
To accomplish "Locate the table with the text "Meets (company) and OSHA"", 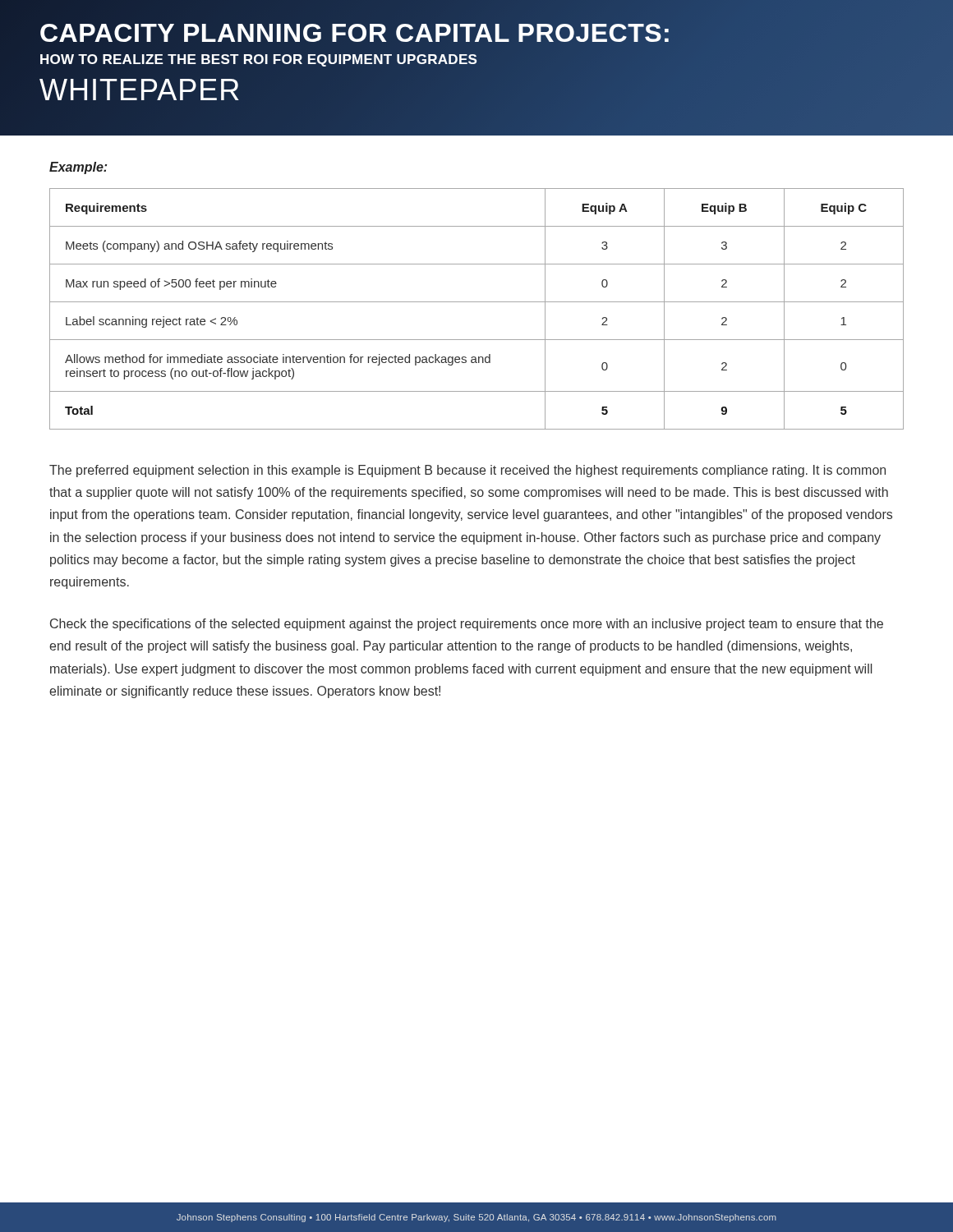I will click(476, 309).
